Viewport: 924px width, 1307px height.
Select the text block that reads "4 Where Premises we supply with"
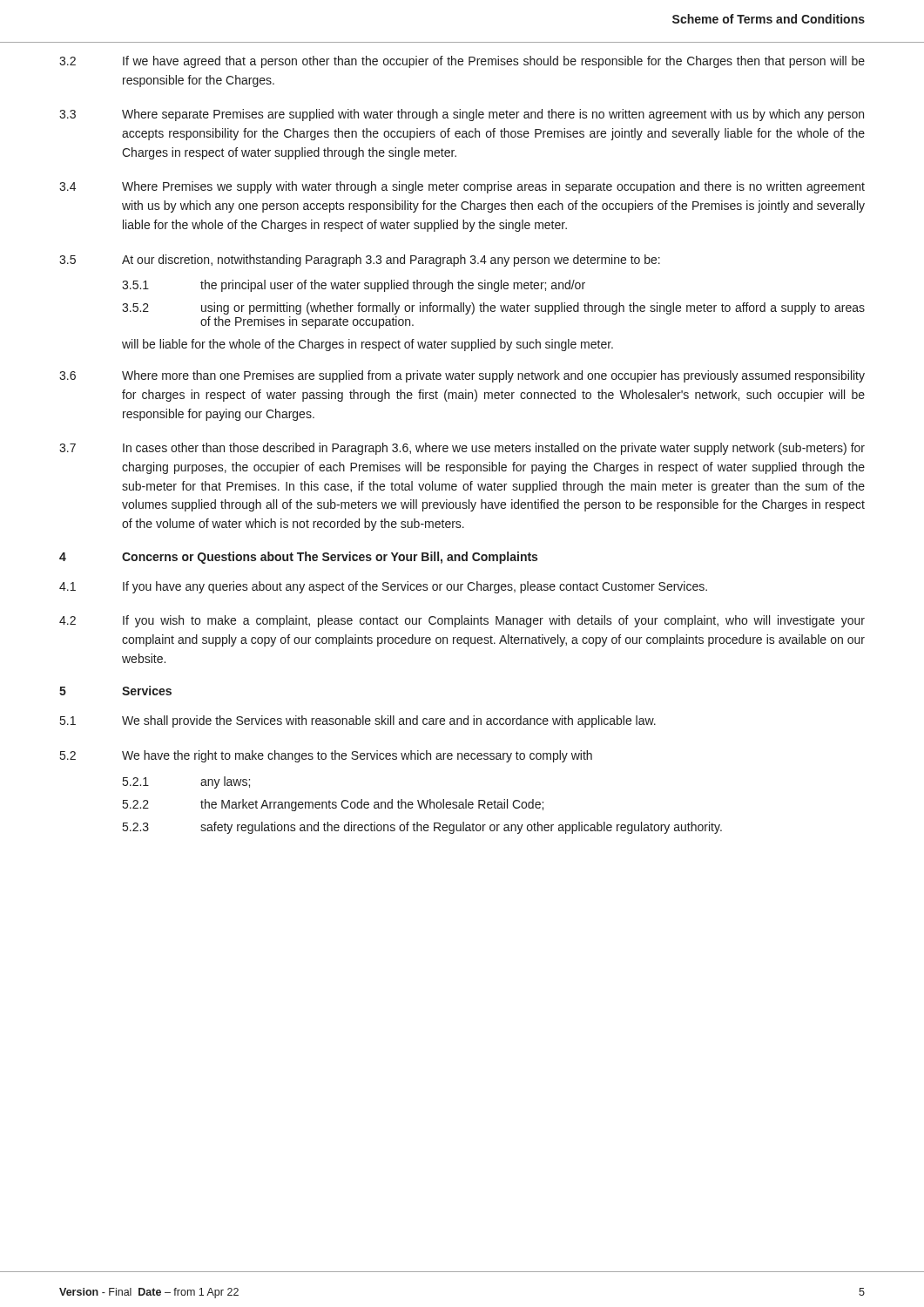(x=462, y=207)
